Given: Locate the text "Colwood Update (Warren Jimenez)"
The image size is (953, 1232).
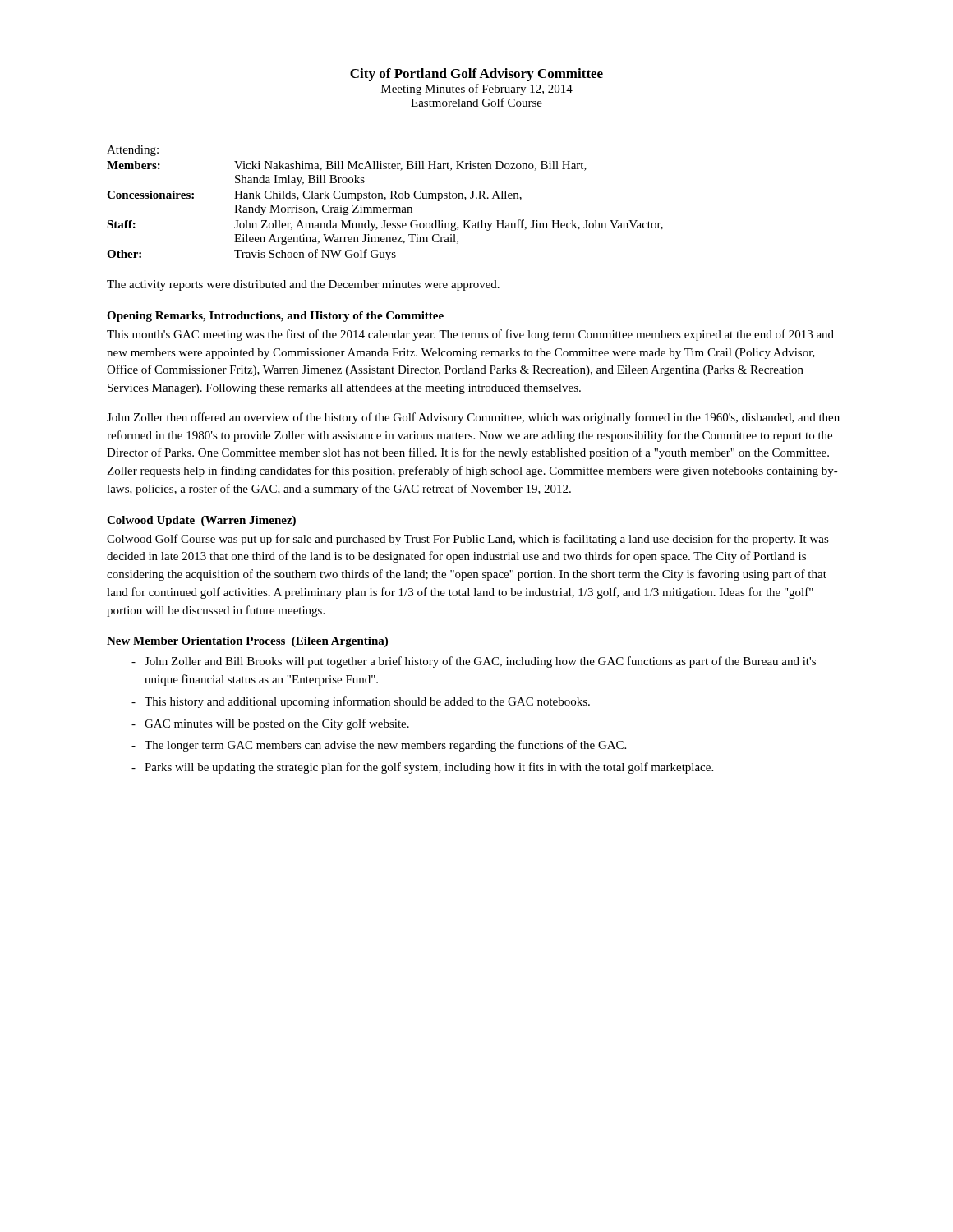Looking at the screenshot, I should (202, 519).
